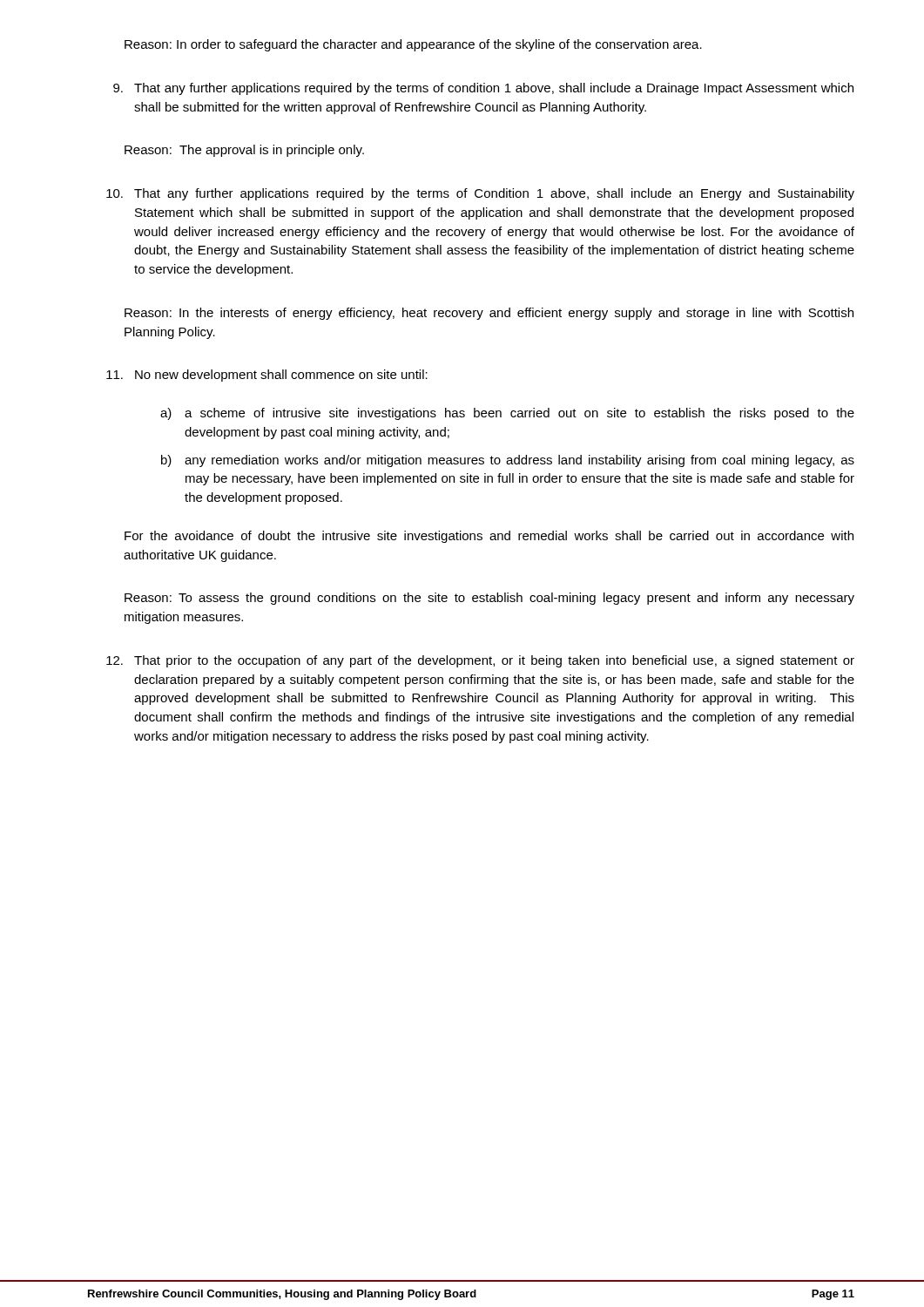Locate the block starting "Reason: In the interests"

click(x=489, y=322)
